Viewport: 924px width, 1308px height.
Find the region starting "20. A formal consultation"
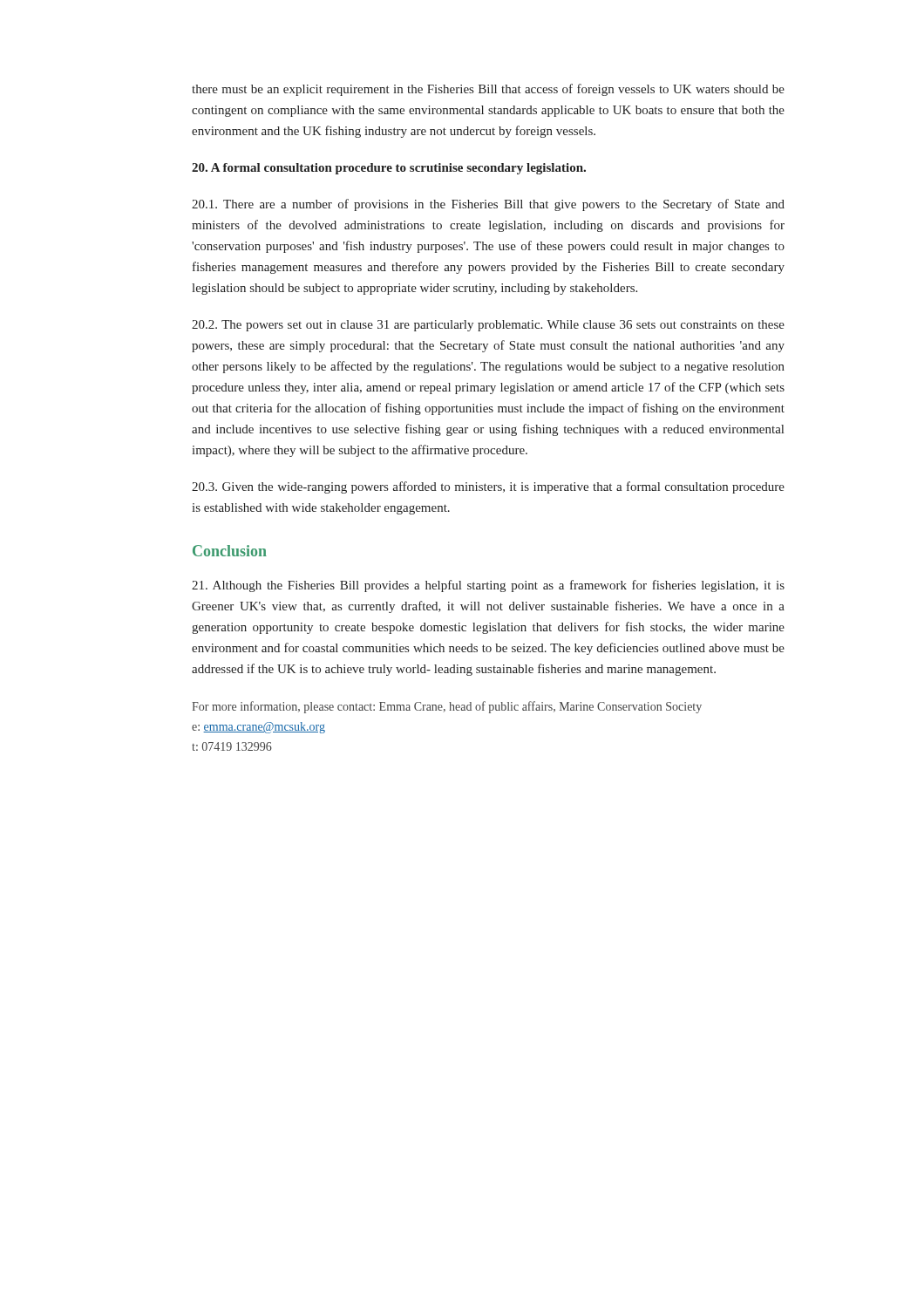[x=389, y=167]
